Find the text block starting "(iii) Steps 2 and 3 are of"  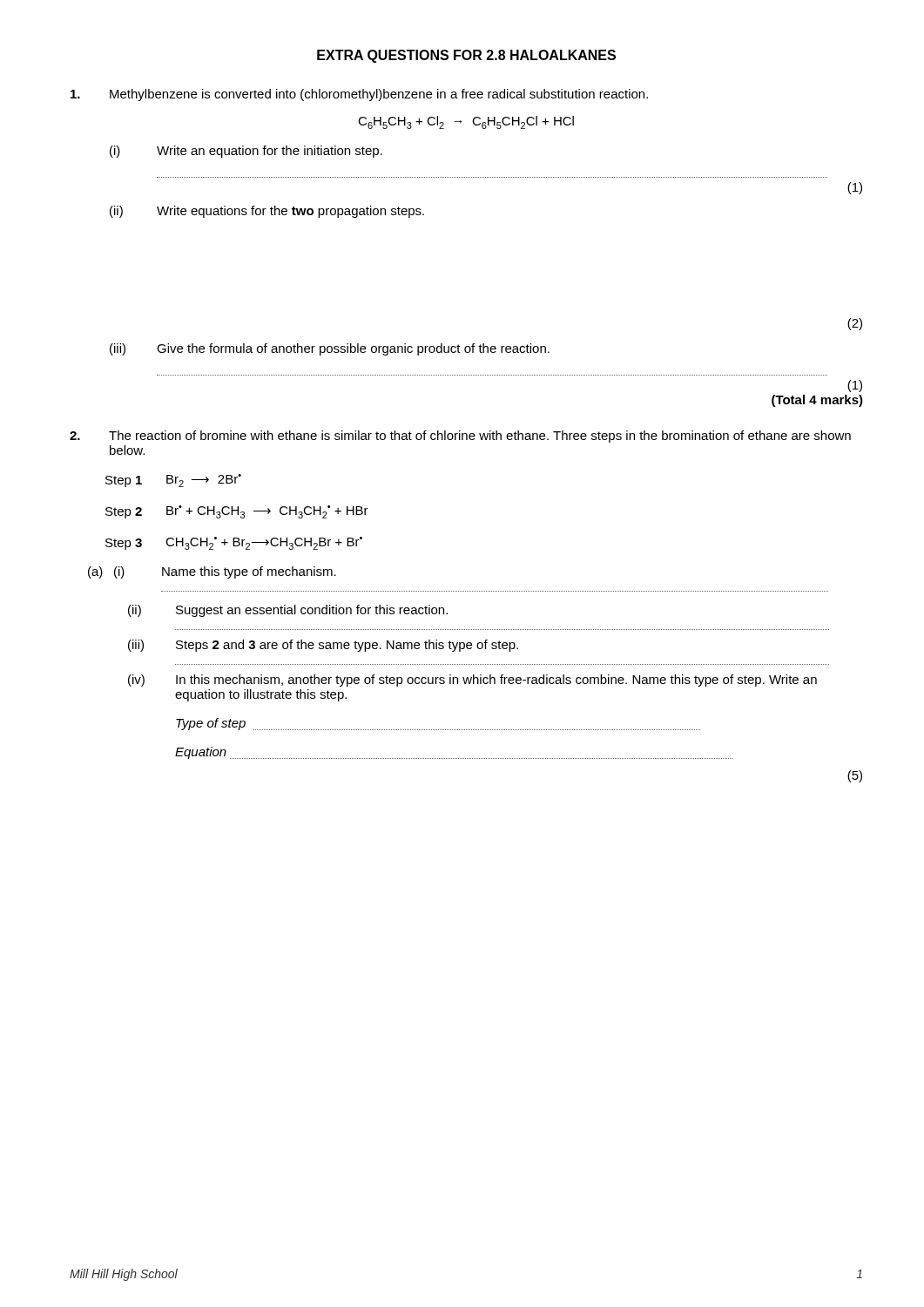(495, 652)
